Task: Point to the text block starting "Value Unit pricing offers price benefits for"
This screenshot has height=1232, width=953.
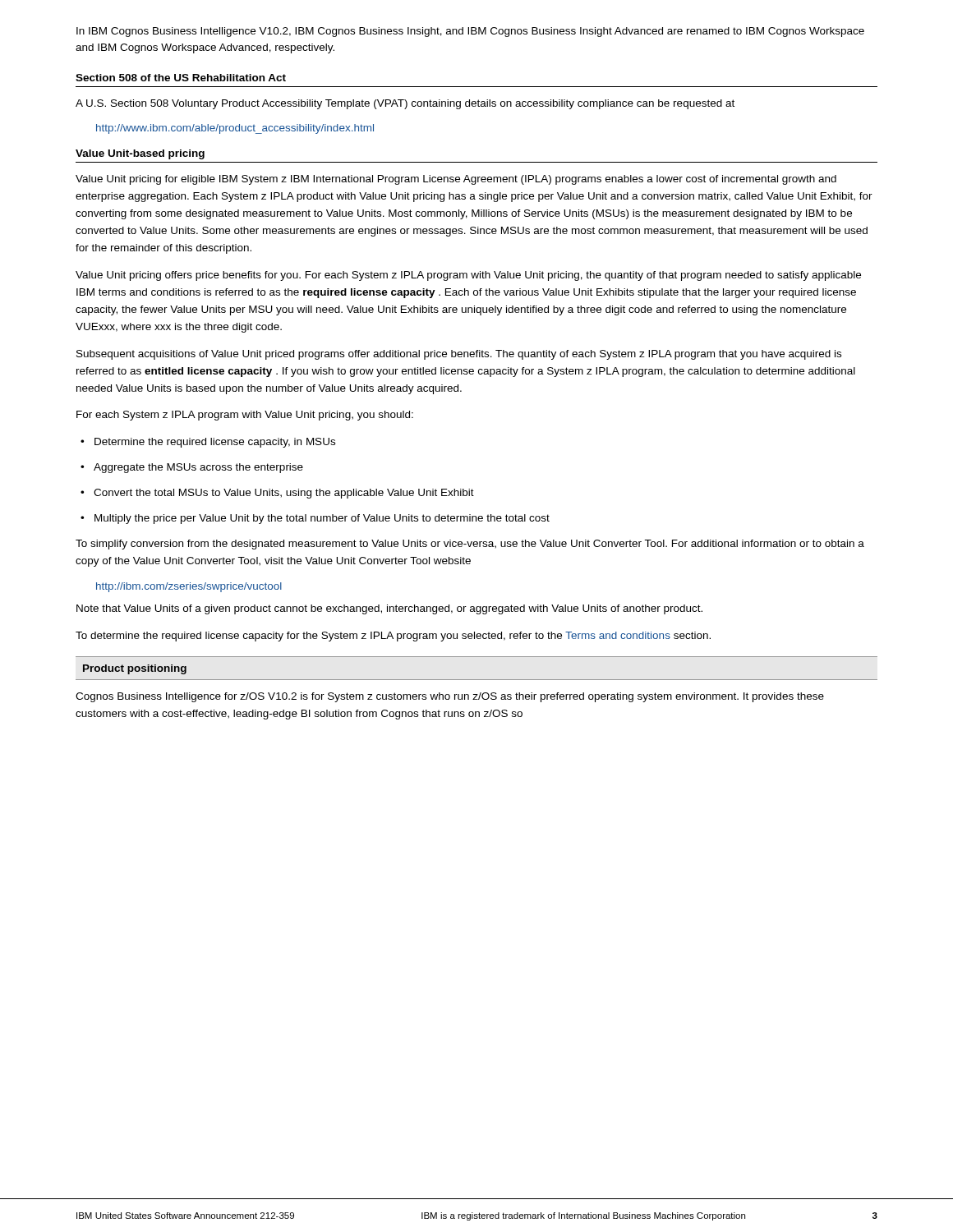Action: point(476,301)
